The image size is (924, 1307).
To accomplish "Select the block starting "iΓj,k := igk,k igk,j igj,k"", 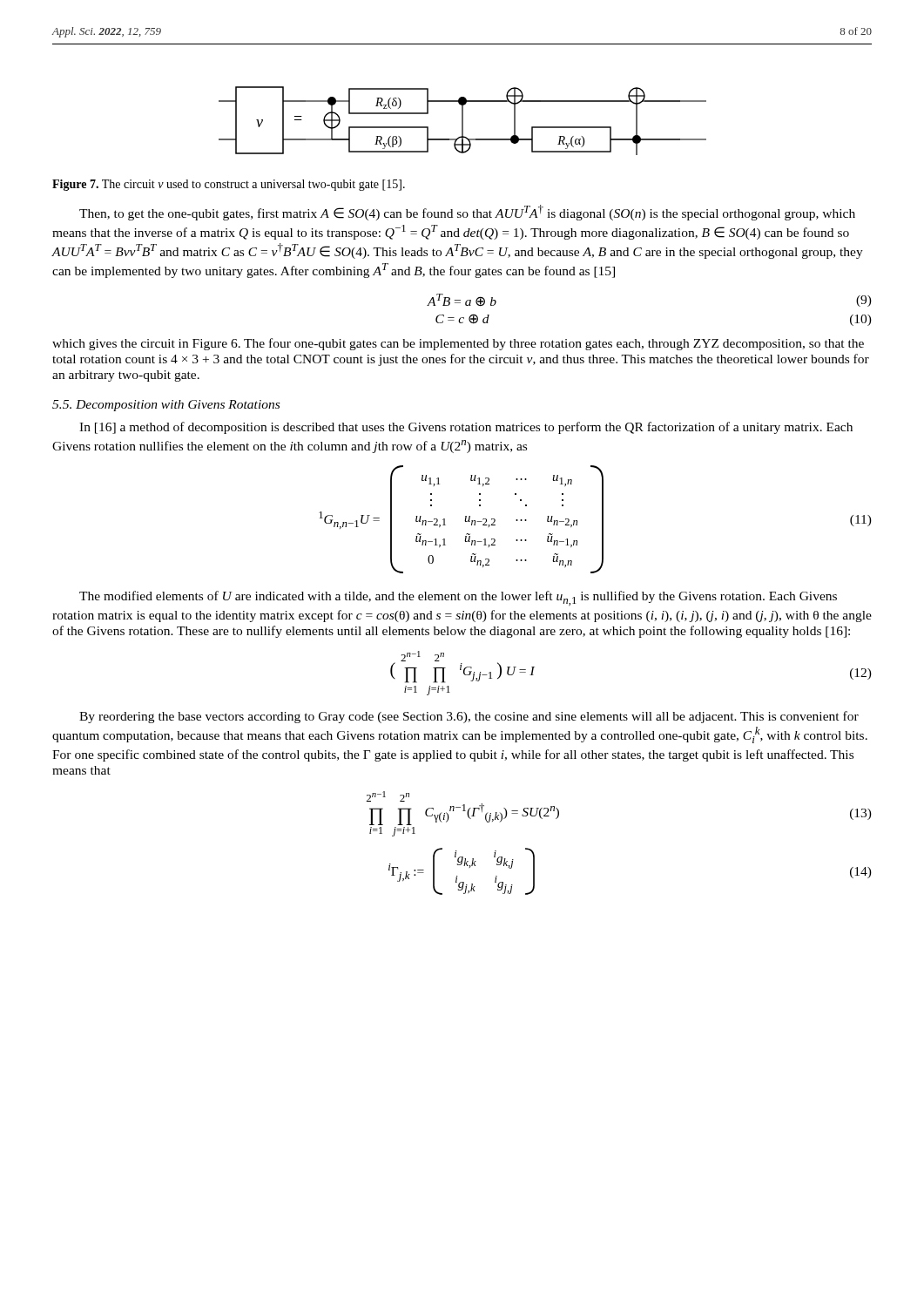I will [x=469, y=867].
